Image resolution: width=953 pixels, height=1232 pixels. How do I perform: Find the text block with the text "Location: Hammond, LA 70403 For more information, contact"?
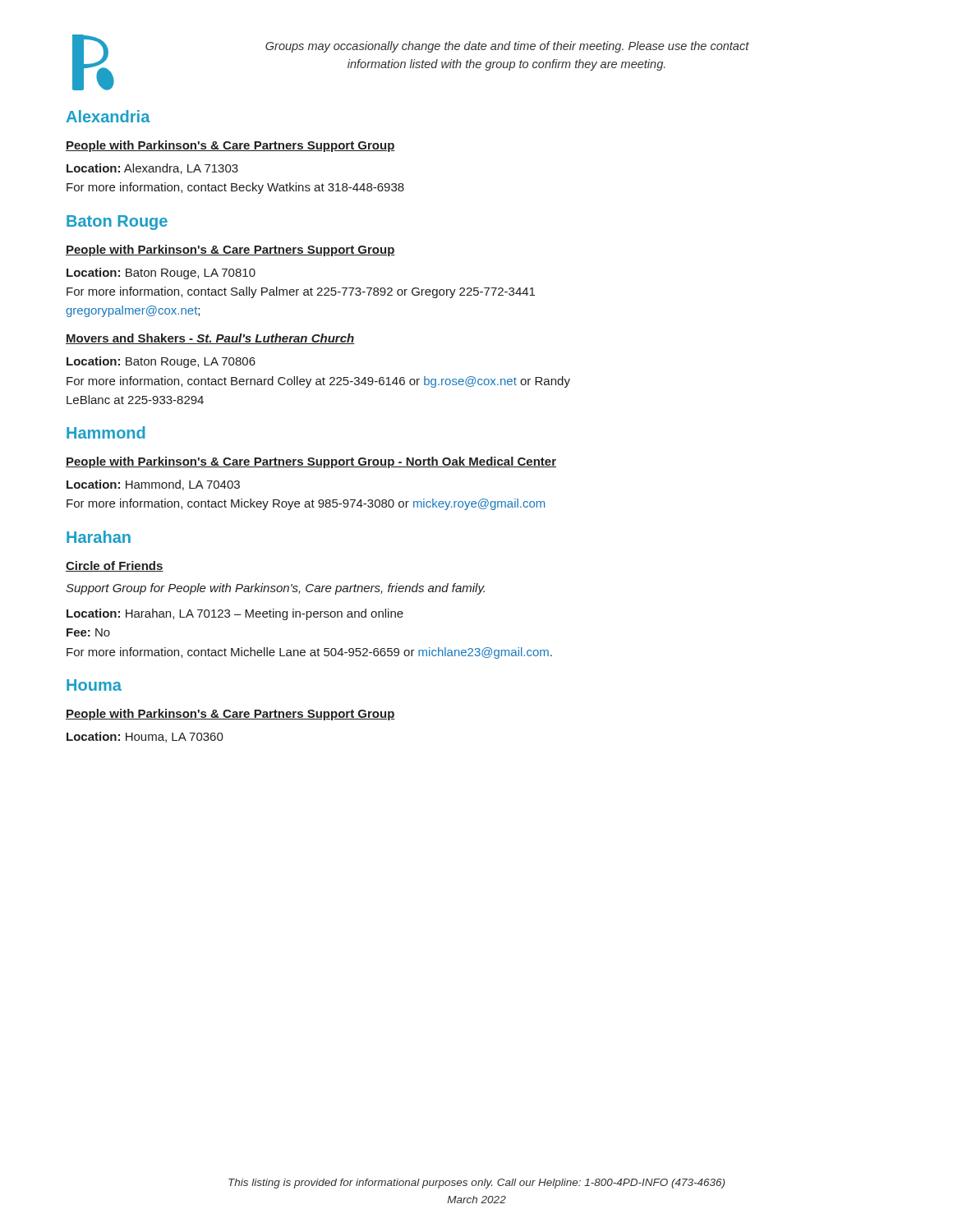pyautogui.click(x=306, y=494)
